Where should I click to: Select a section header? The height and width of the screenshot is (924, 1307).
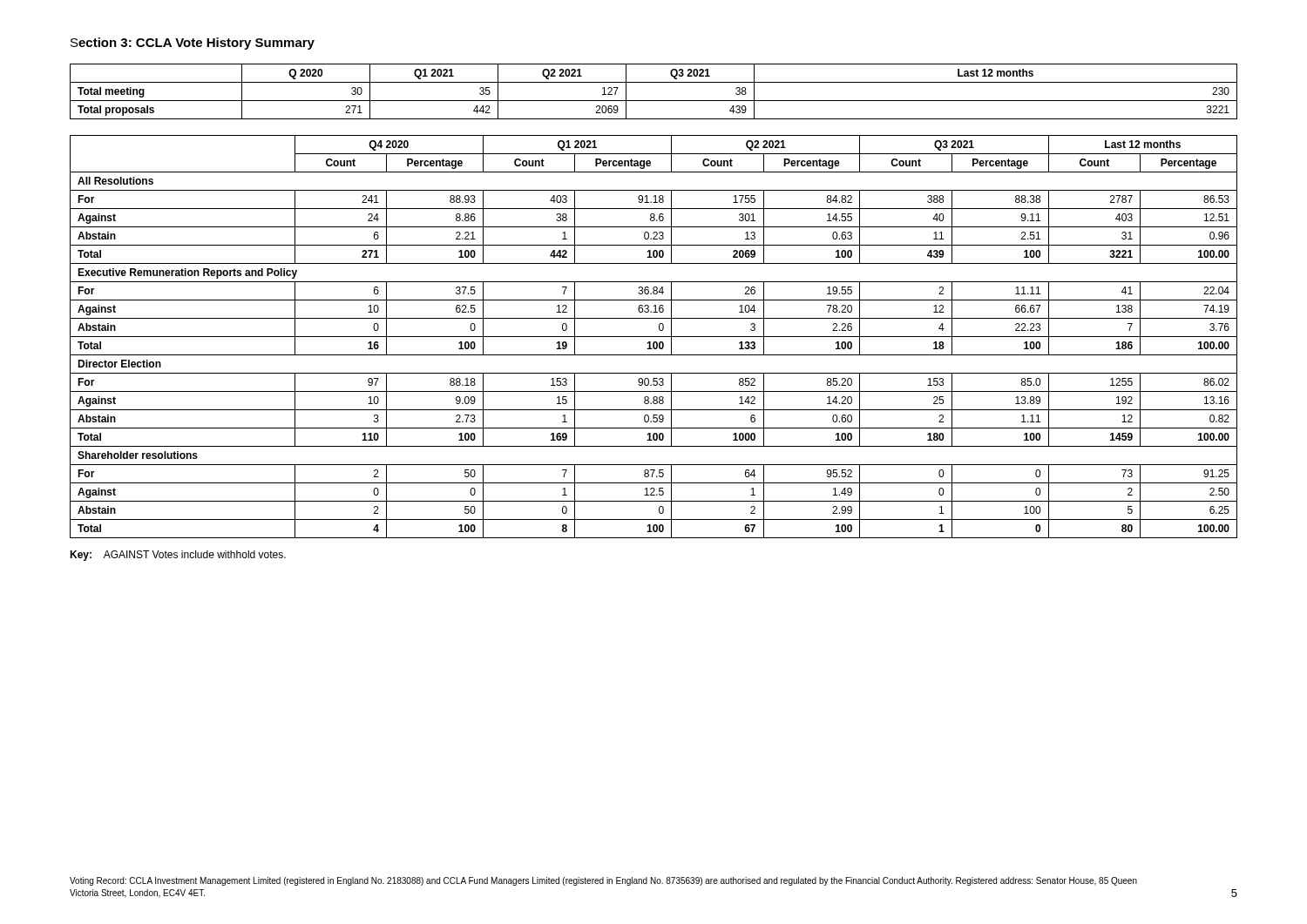click(x=192, y=42)
